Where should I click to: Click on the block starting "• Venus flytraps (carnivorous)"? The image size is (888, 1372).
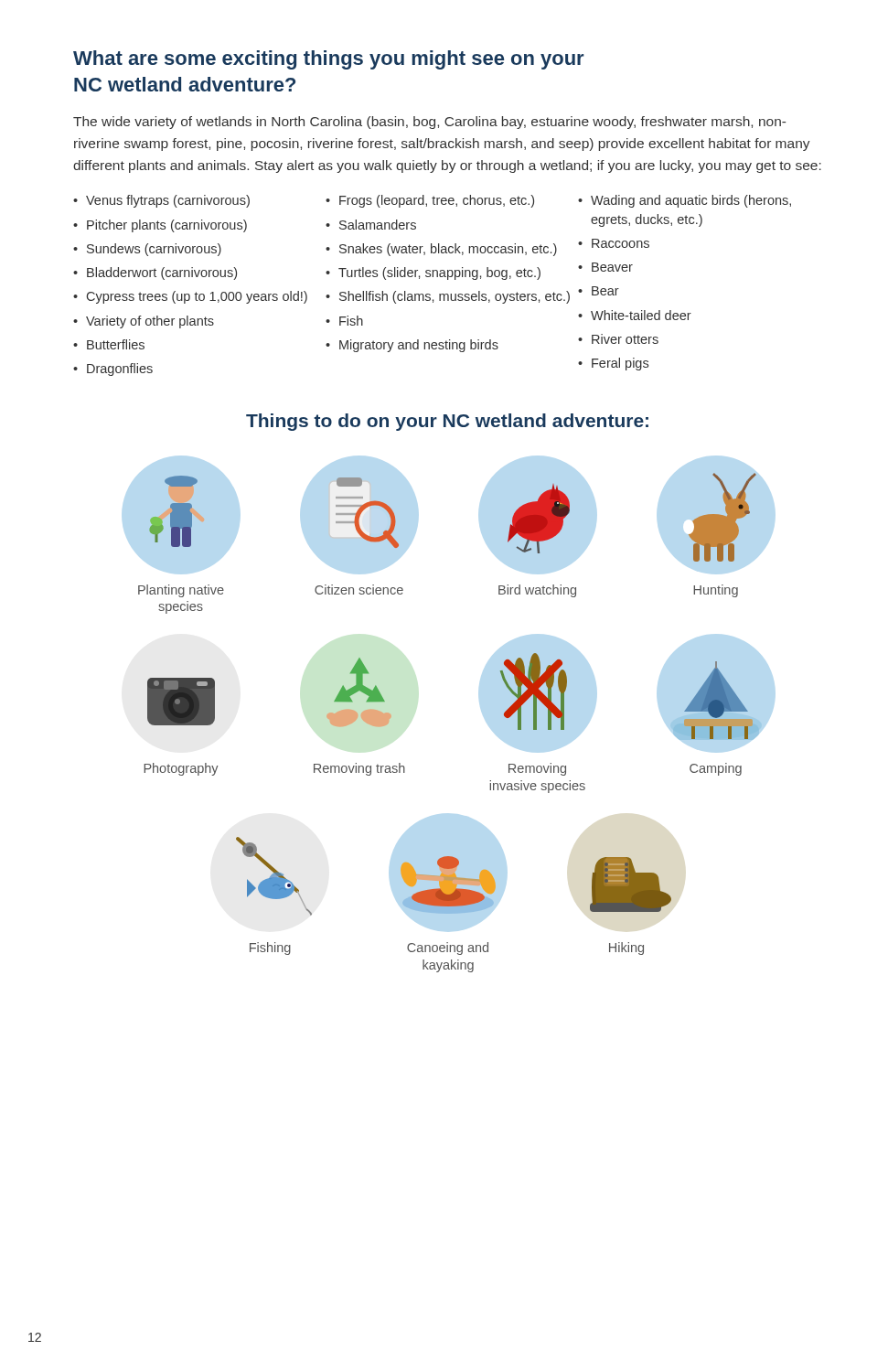pos(162,201)
